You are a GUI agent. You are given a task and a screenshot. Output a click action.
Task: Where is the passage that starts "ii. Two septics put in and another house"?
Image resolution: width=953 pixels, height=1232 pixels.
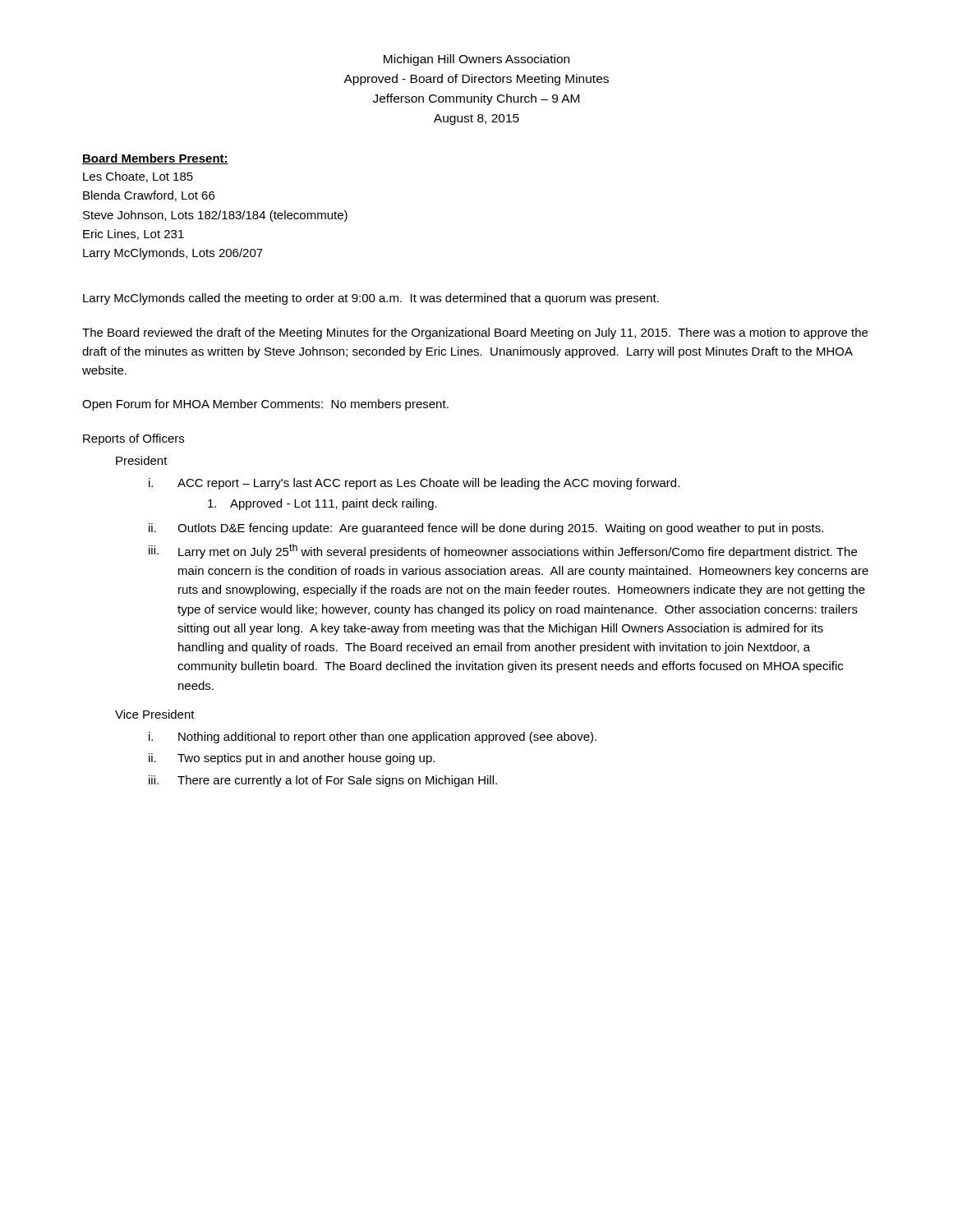click(x=292, y=758)
